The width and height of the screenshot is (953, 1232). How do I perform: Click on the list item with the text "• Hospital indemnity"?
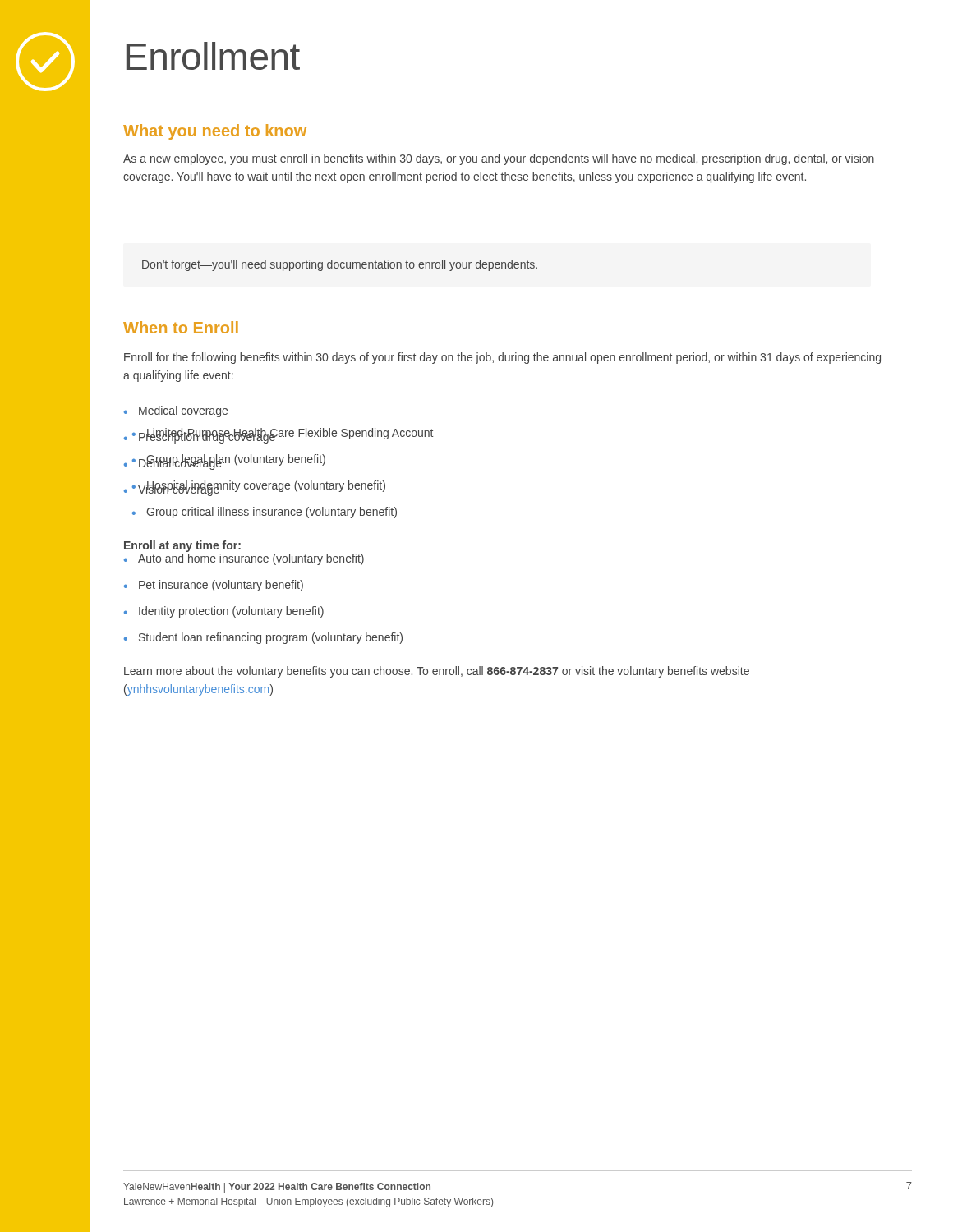tap(259, 486)
